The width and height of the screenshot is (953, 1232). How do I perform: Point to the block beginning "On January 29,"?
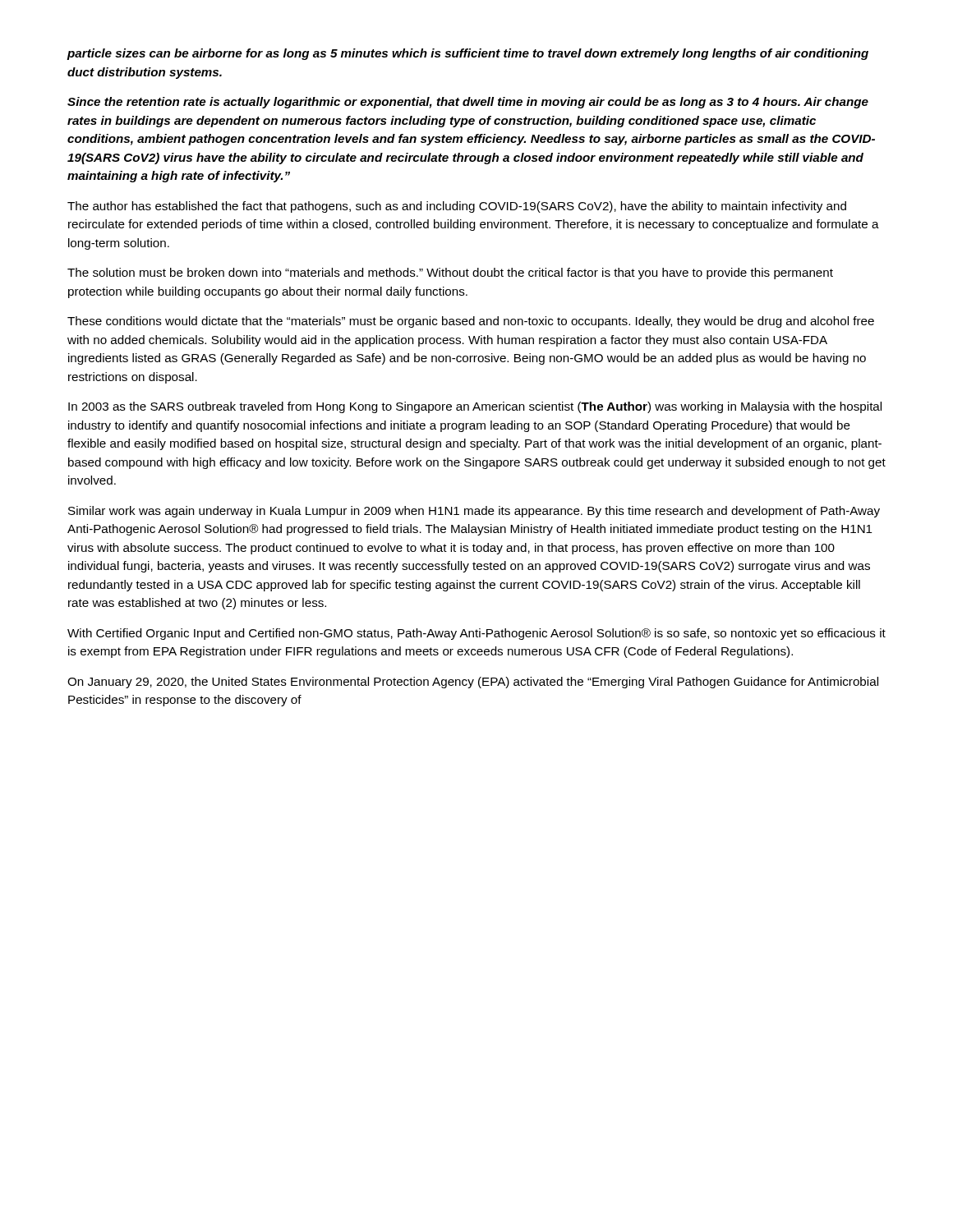pyautogui.click(x=473, y=690)
